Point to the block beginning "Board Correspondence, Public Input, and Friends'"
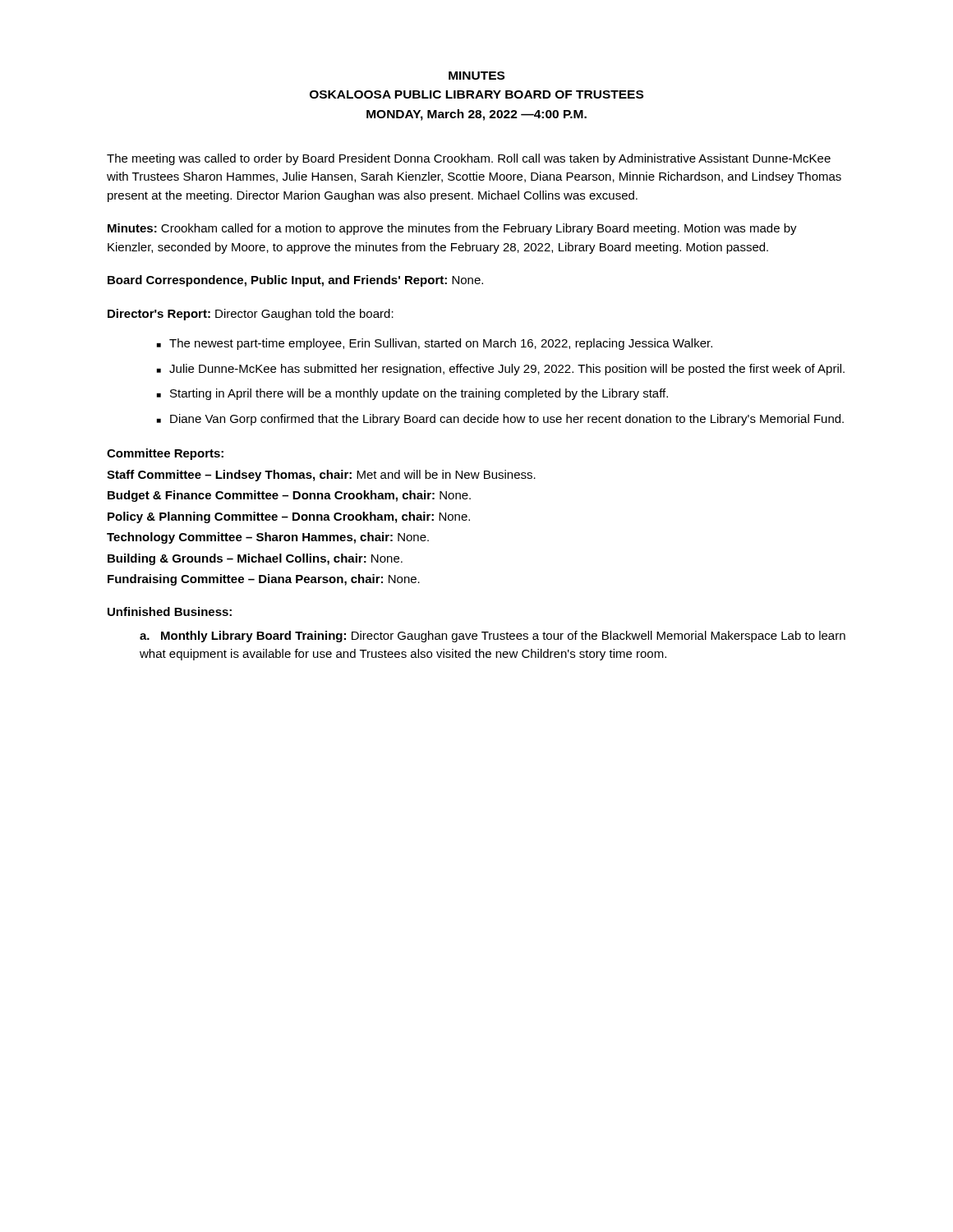Viewport: 953px width, 1232px height. (476, 281)
